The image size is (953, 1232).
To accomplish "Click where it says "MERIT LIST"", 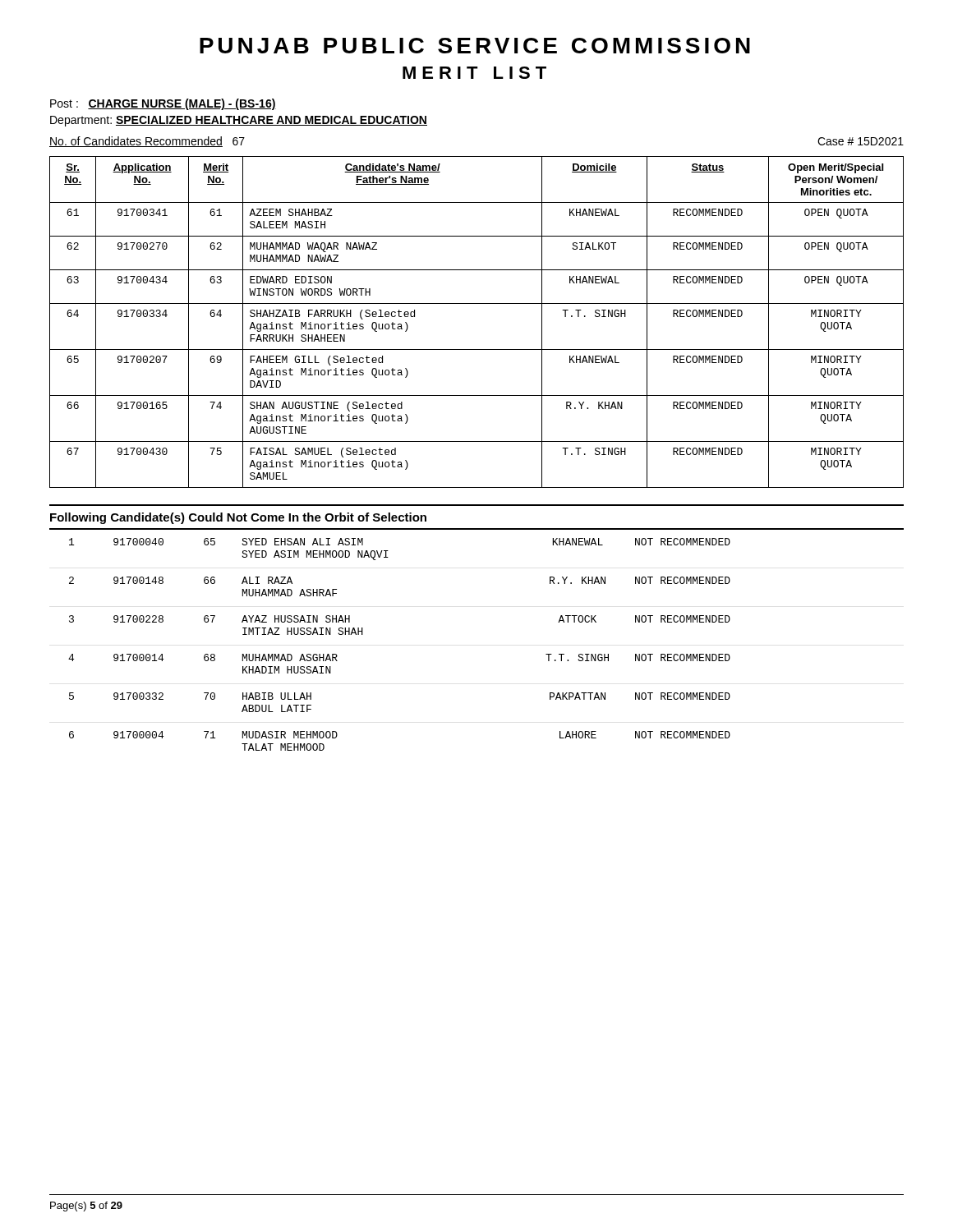I will coord(476,73).
